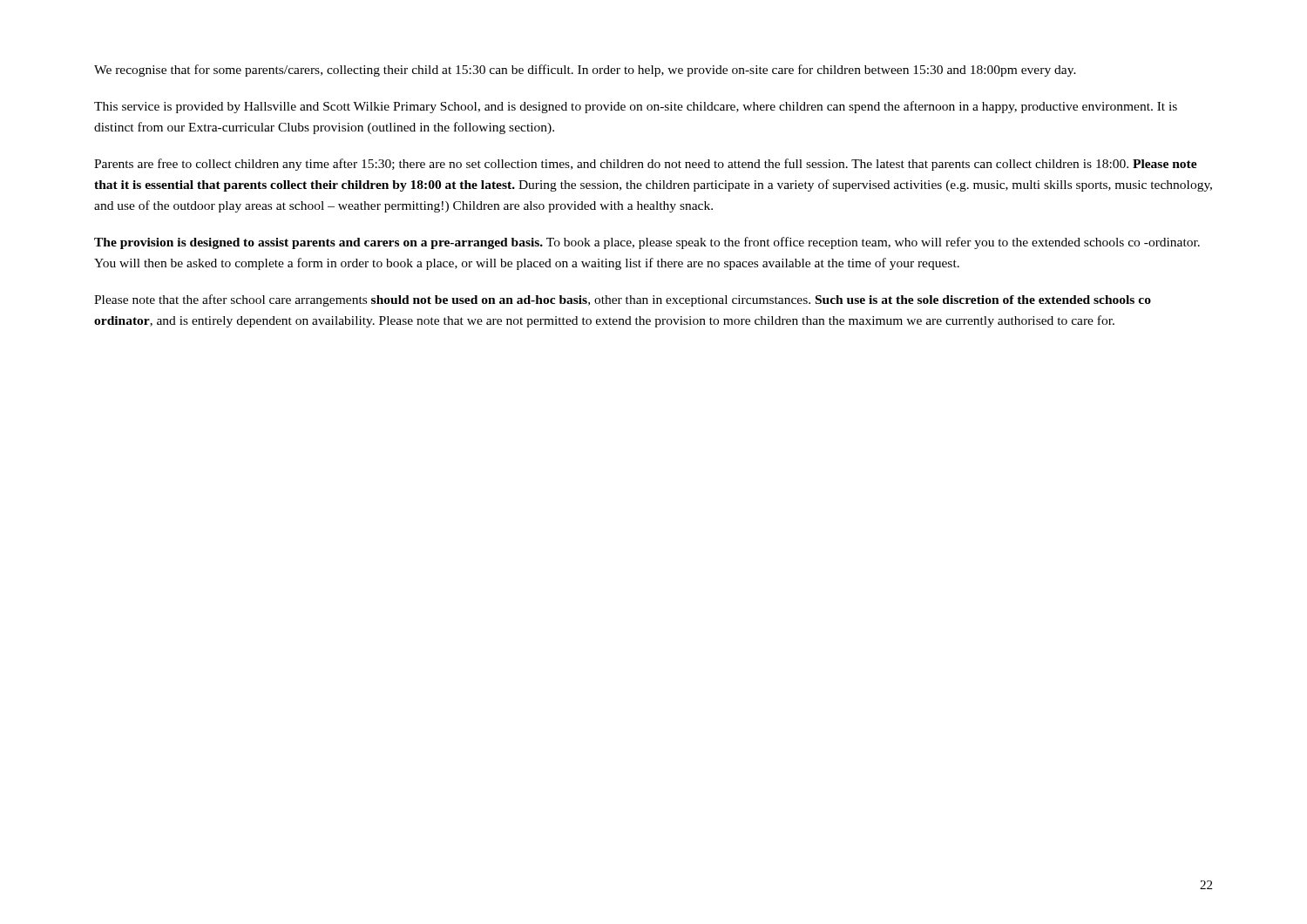This screenshot has width=1307, height=924.
Task: Find the text block that reads "Please note that the"
Action: [623, 310]
